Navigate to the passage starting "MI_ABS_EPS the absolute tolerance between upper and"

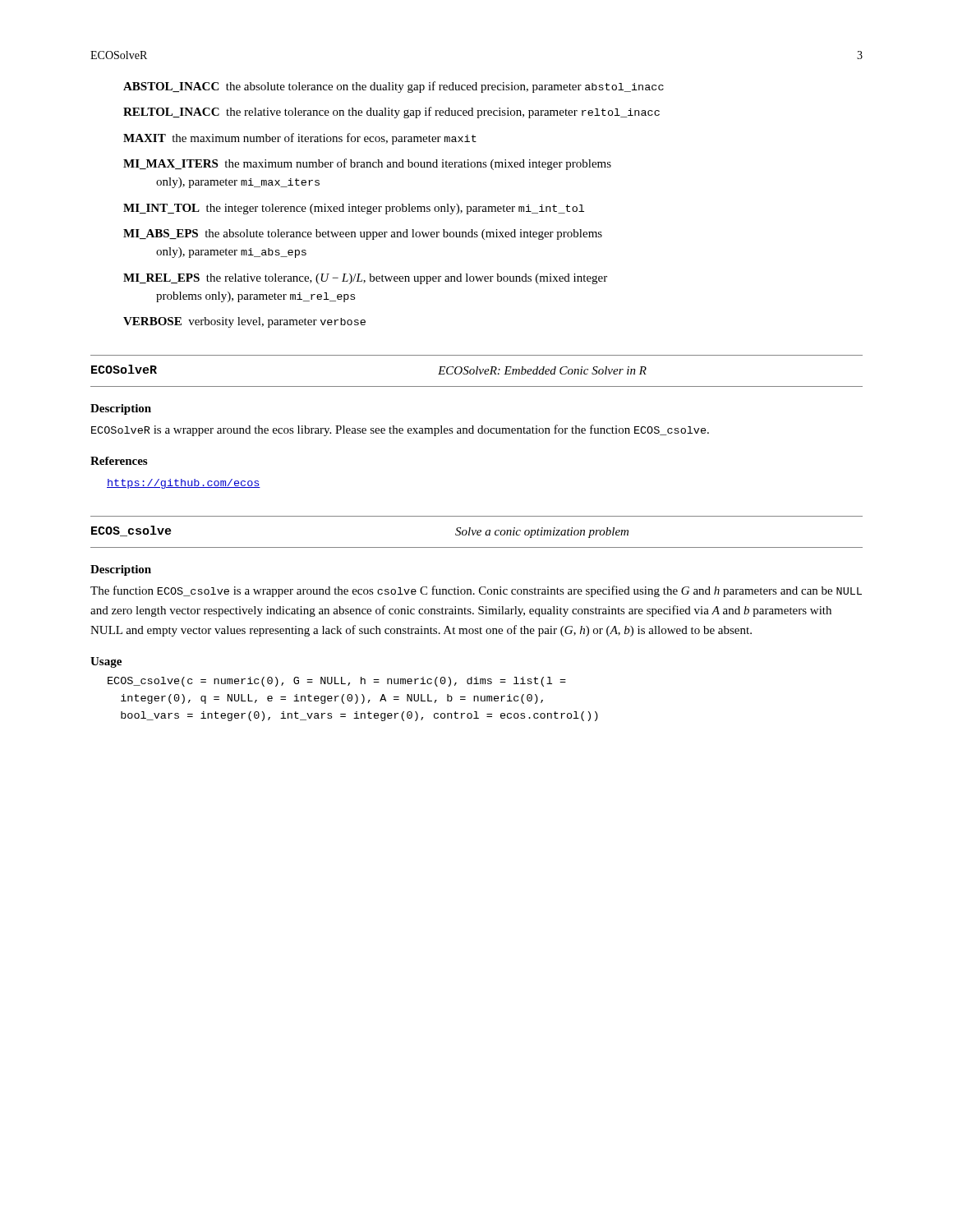(493, 244)
